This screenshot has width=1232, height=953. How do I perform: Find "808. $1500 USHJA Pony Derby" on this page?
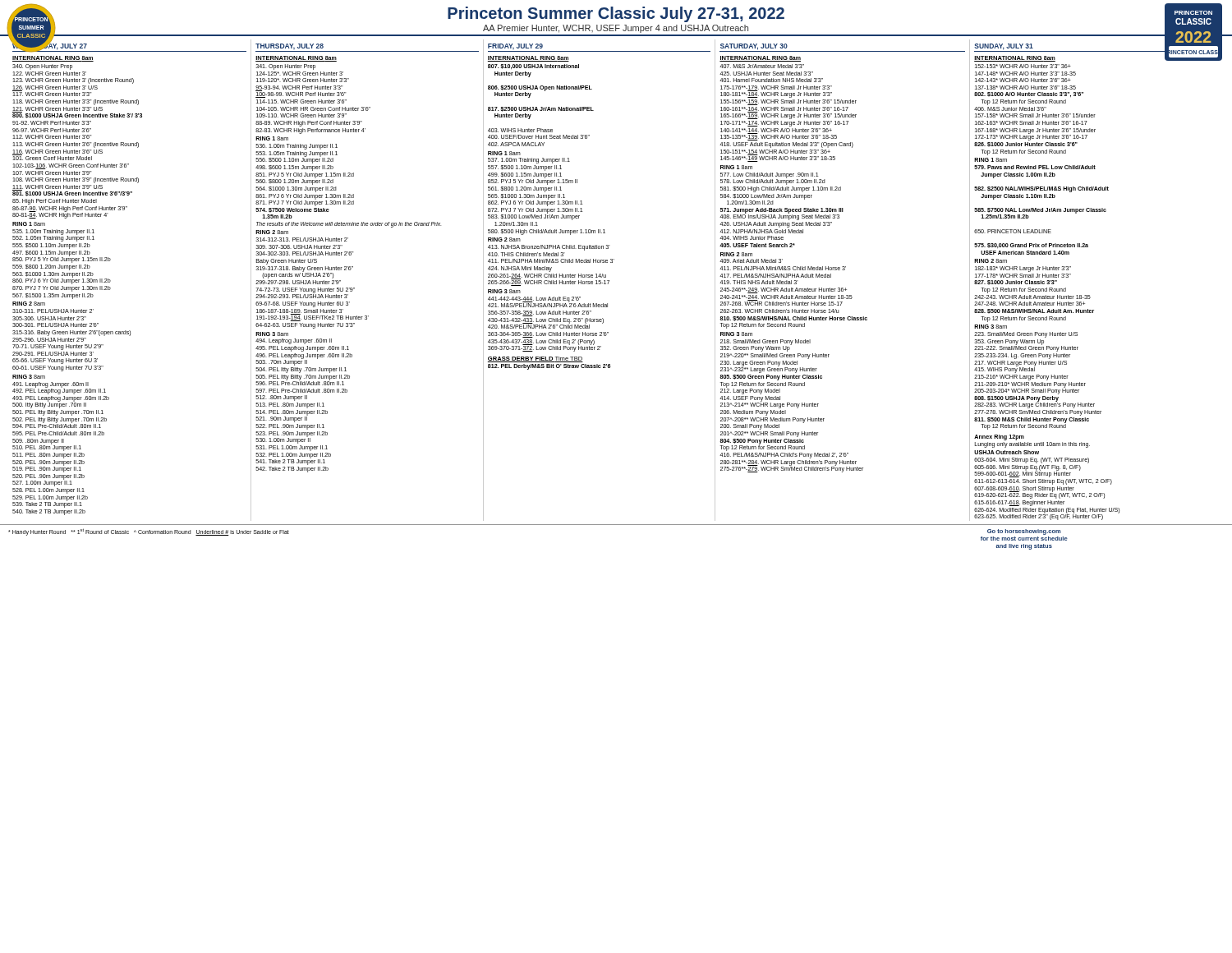coord(1016,398)
